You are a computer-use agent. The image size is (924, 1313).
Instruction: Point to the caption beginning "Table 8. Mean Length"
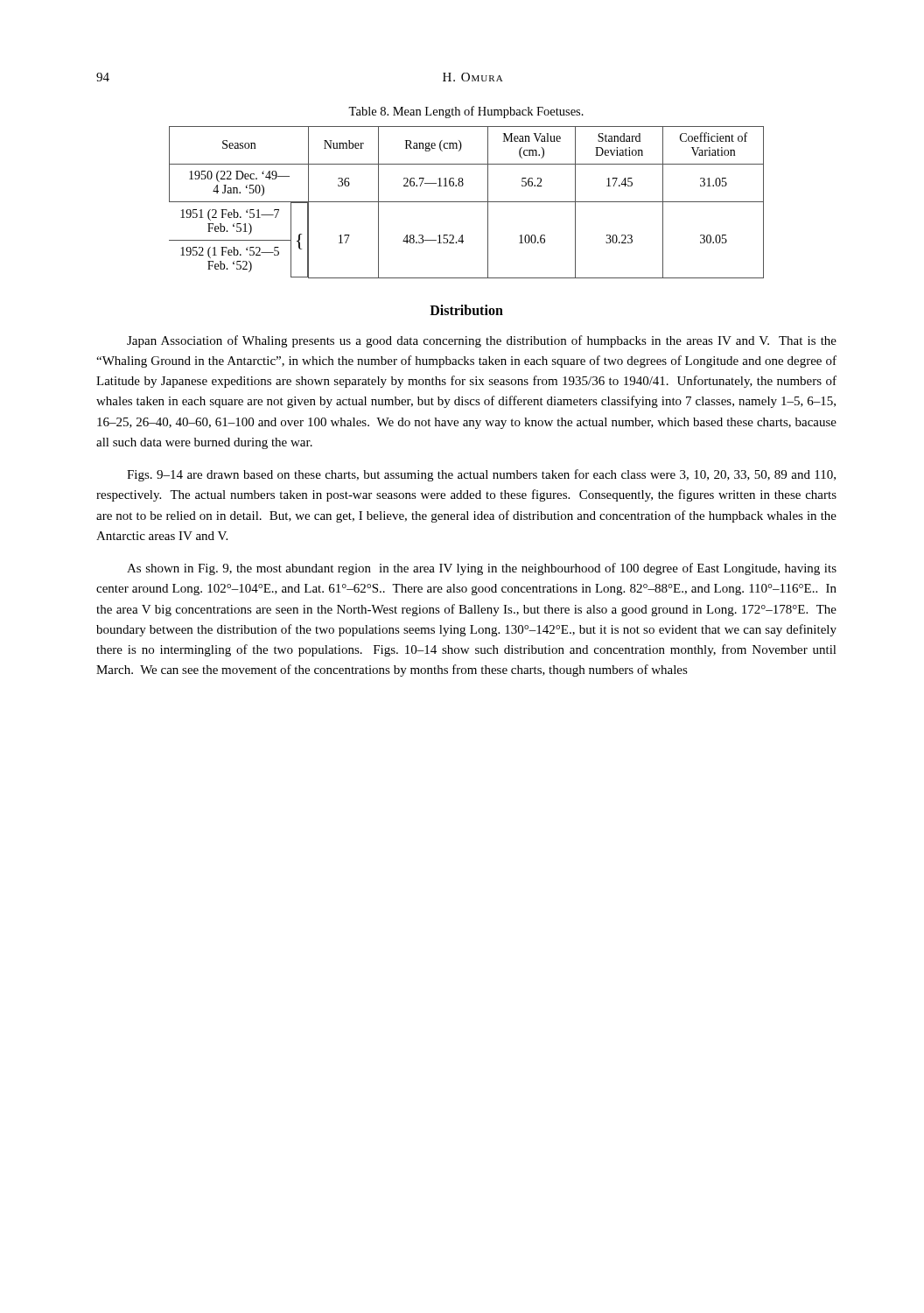tap(466, 111)
